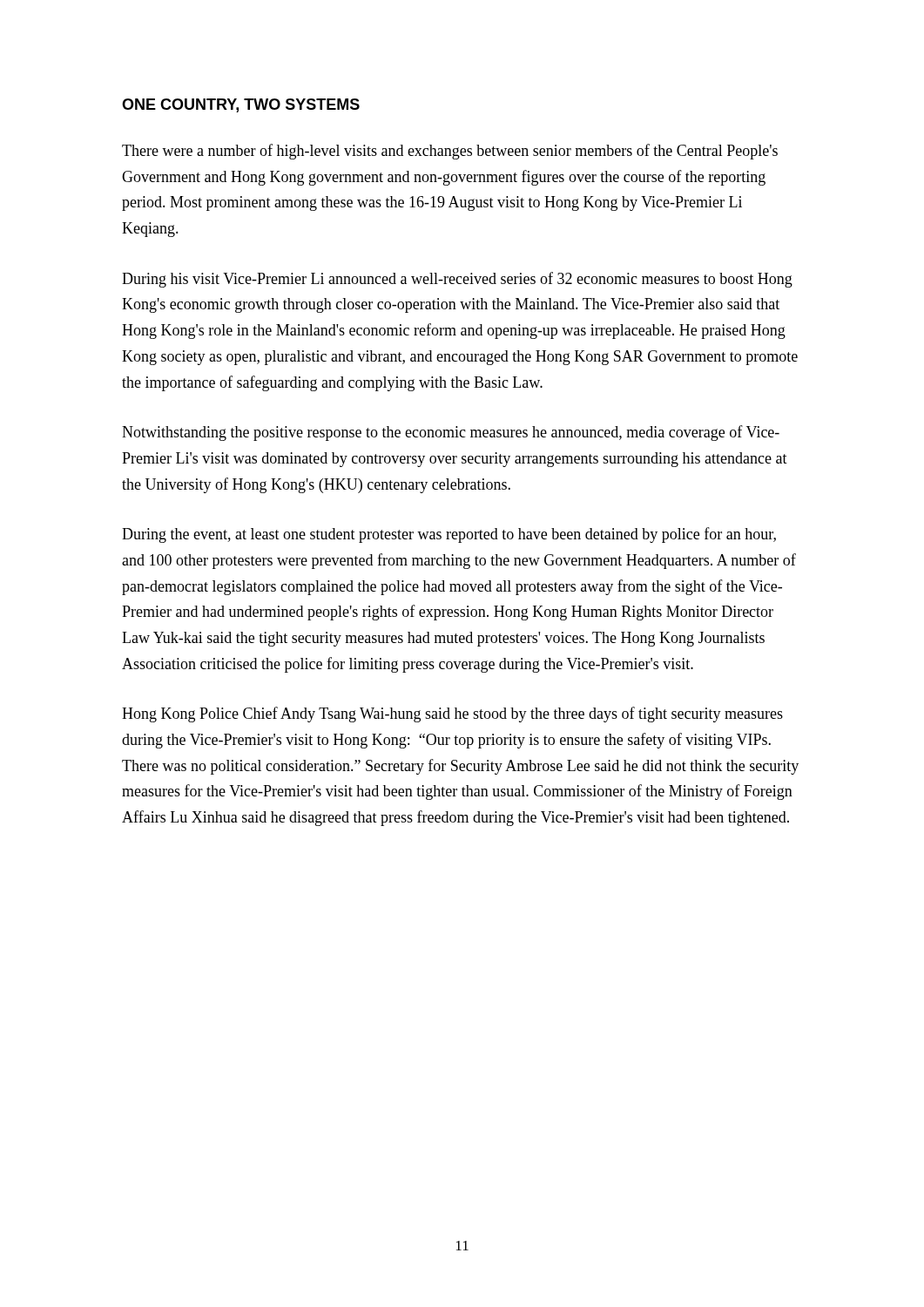924x1307 pixels.
Task: Select the section header that reads "ONE COUNTRY, TWO SYSTEMS"
Action: [x=241, y=105]
